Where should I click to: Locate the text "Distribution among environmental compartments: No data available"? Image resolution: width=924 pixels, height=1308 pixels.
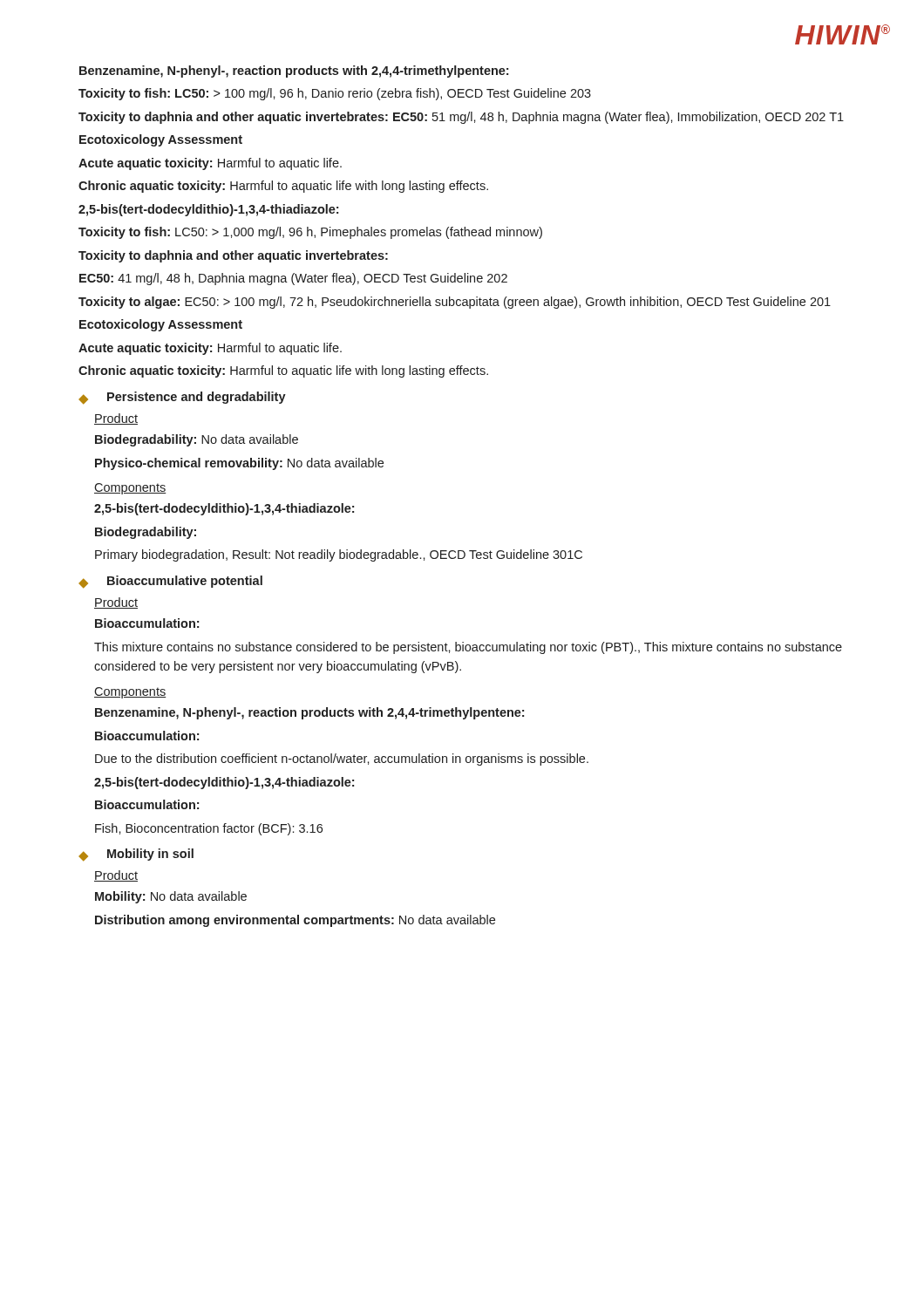coord(295,920)
